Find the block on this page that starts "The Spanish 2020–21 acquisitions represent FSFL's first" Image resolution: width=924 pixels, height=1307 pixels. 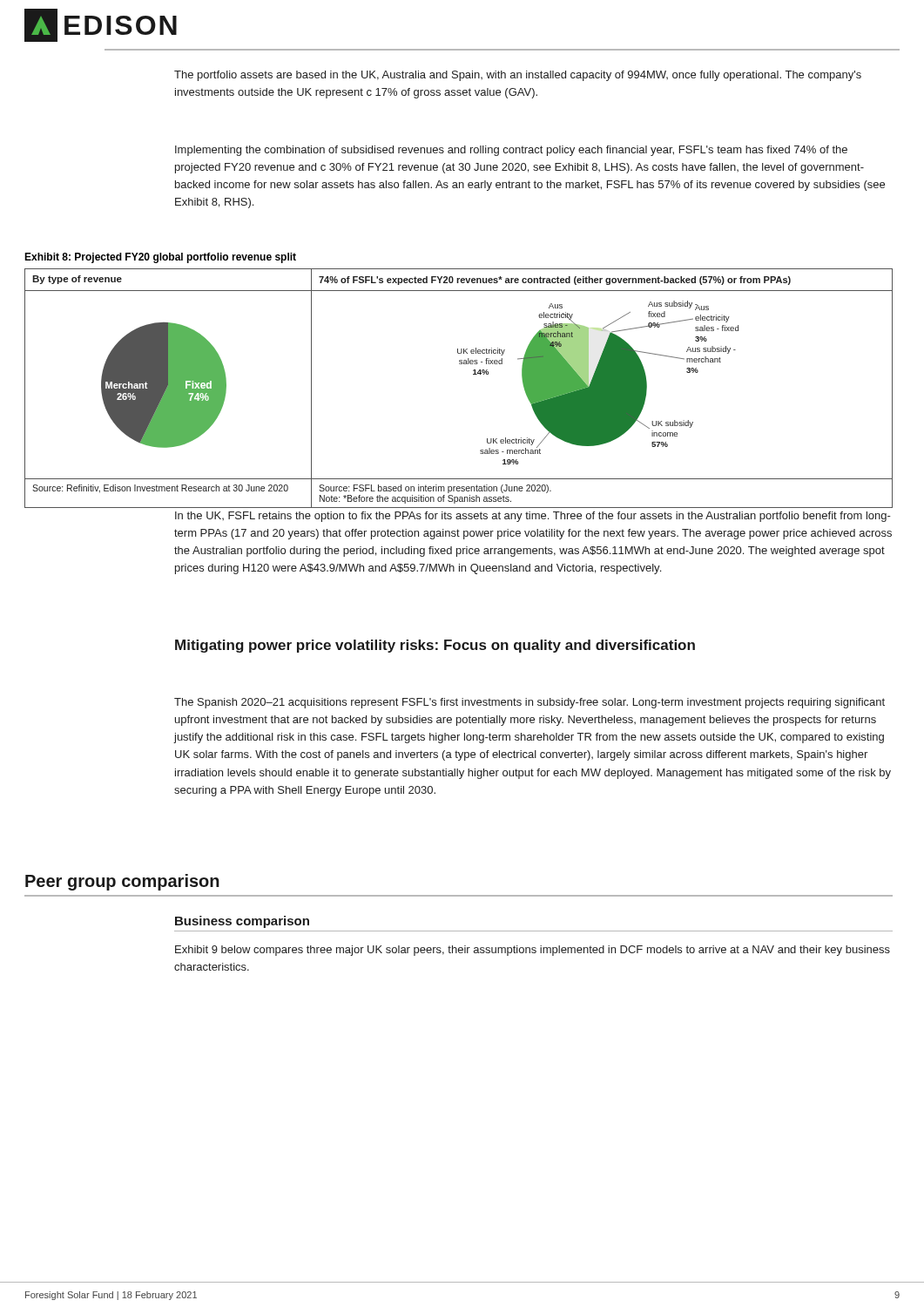533,746
